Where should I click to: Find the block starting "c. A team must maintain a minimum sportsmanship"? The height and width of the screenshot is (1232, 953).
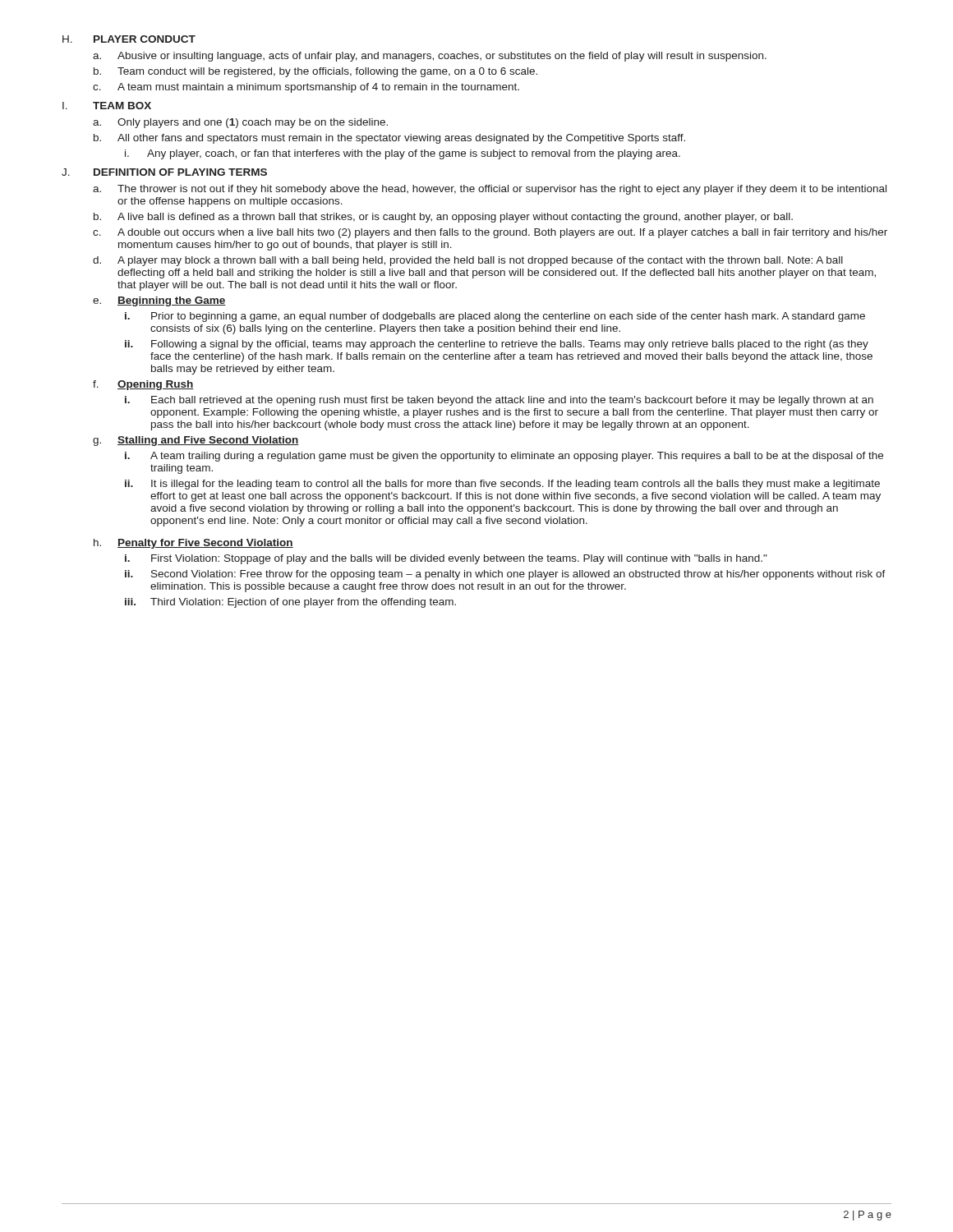pyautogui.click(x=306, y=87)
